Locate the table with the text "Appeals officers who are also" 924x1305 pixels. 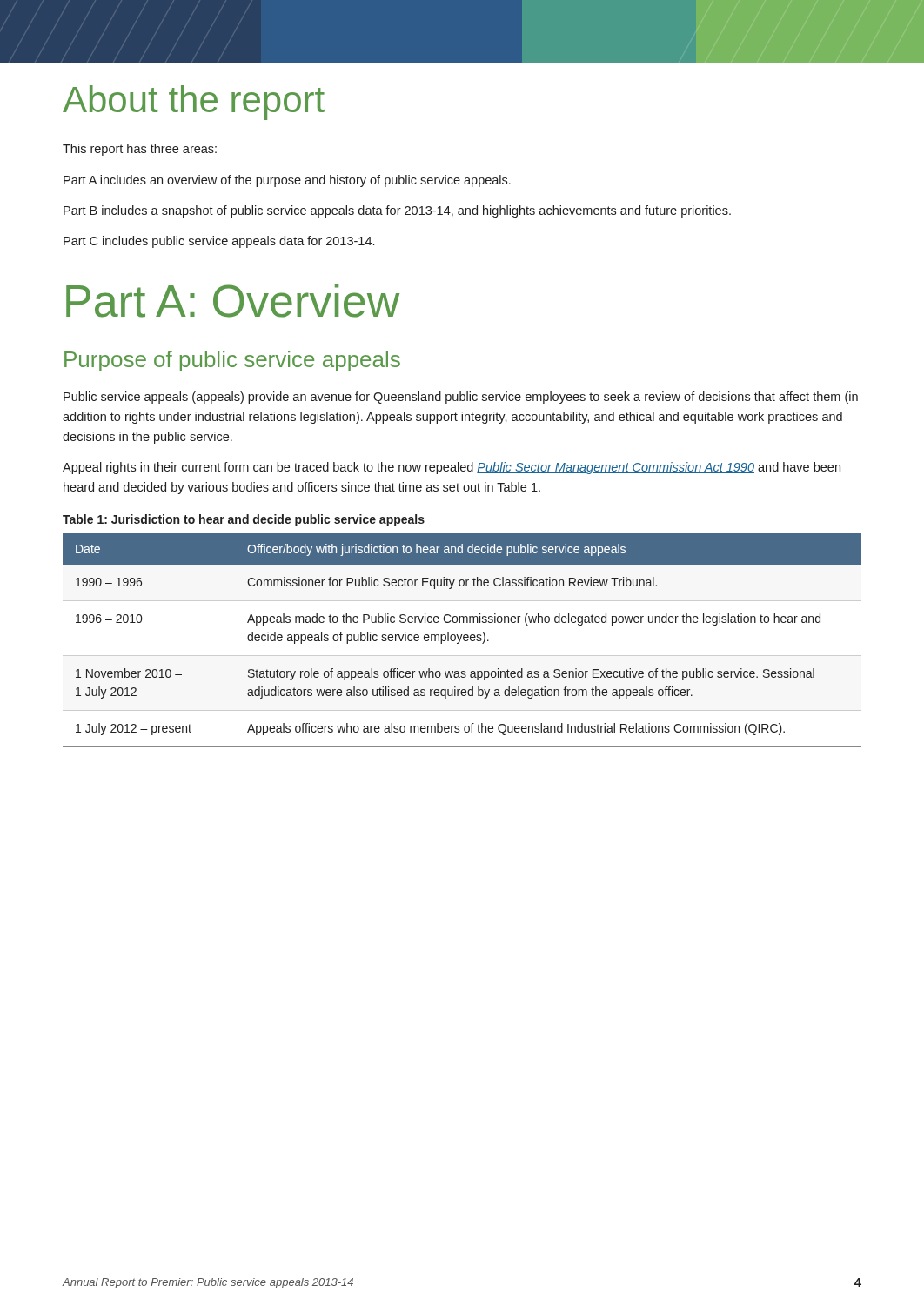pos(462,640)
